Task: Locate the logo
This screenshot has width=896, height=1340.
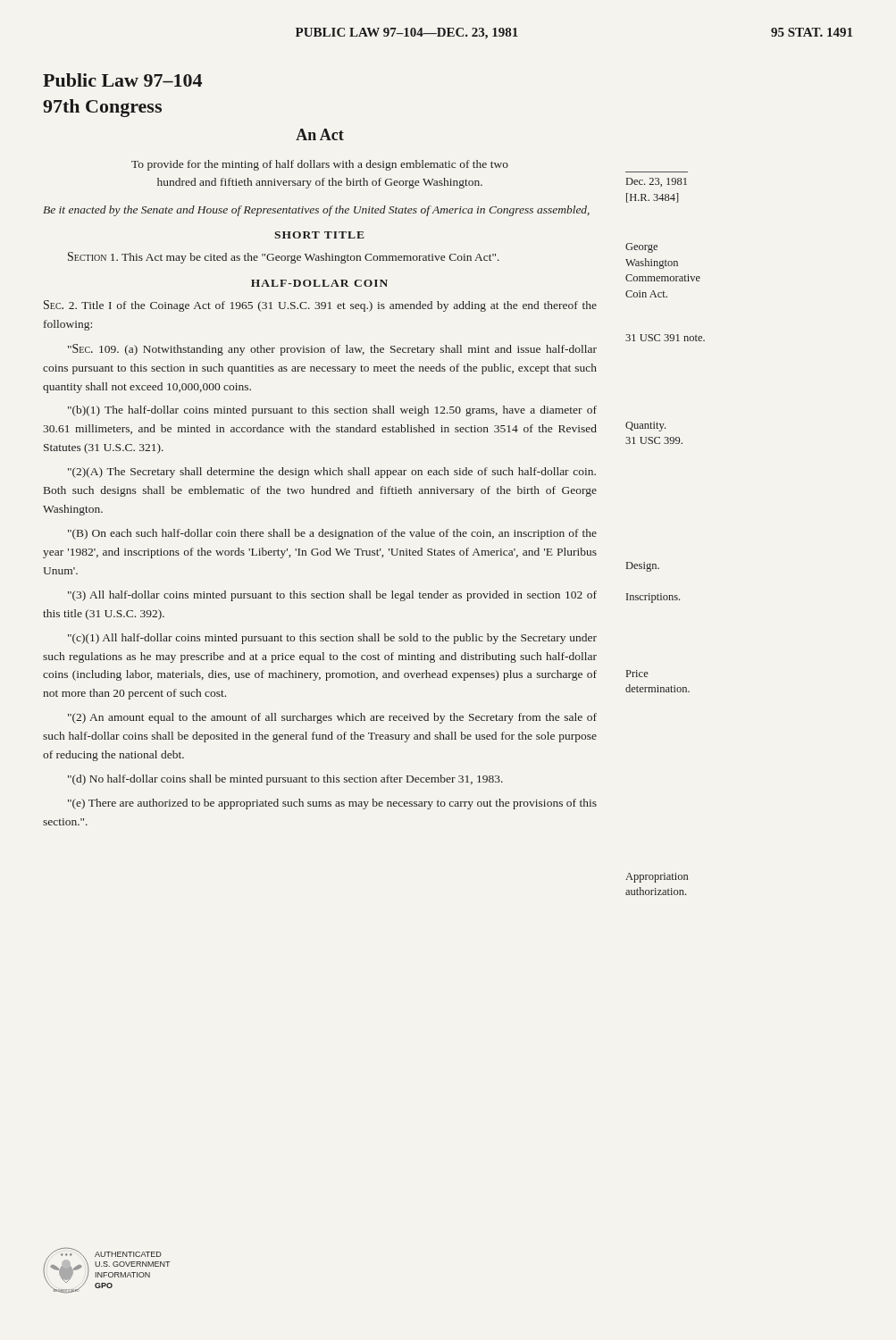Action: click(107, 1270)
